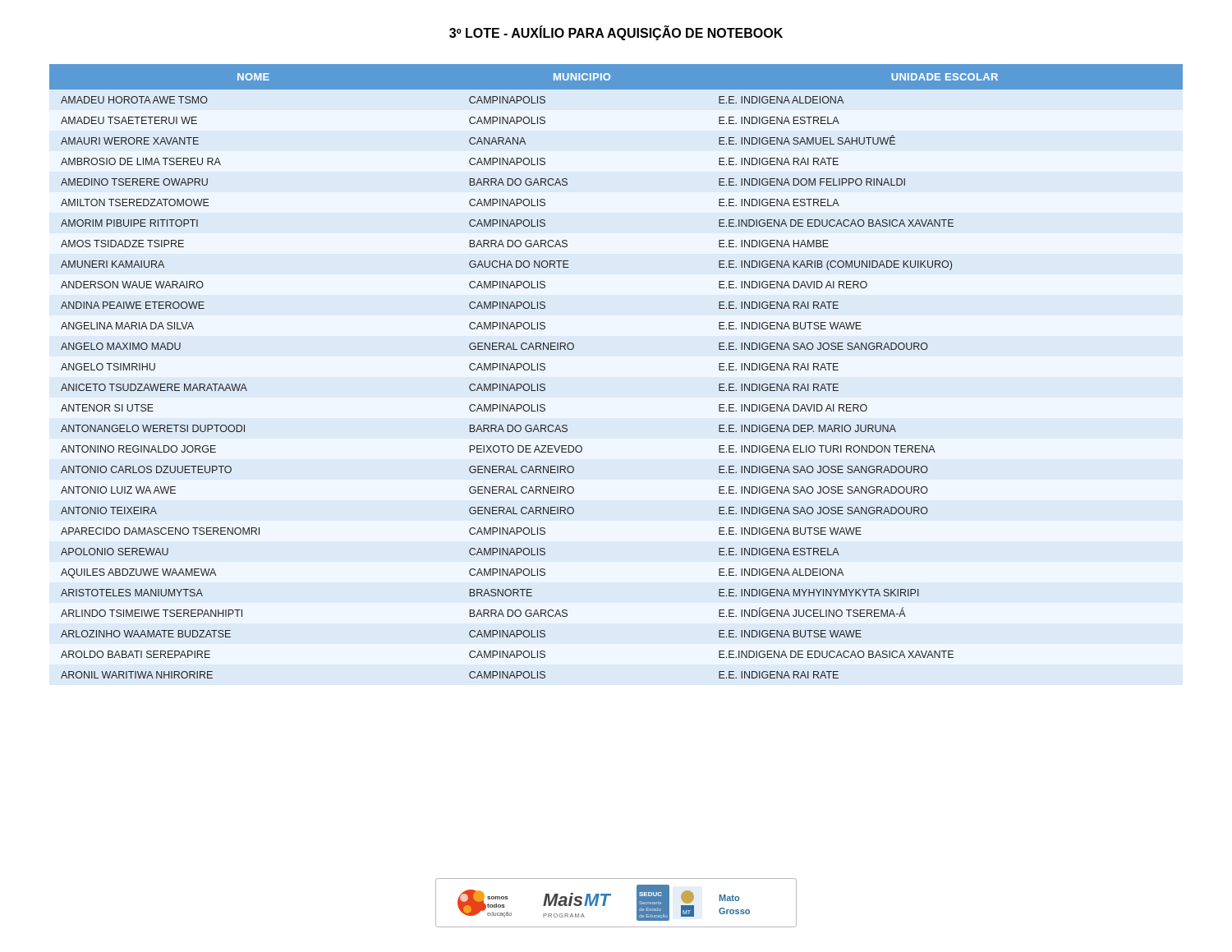Select a table
Viewport: 1232px width, 952px height.
pyautogui.click(x=616, y=375)
